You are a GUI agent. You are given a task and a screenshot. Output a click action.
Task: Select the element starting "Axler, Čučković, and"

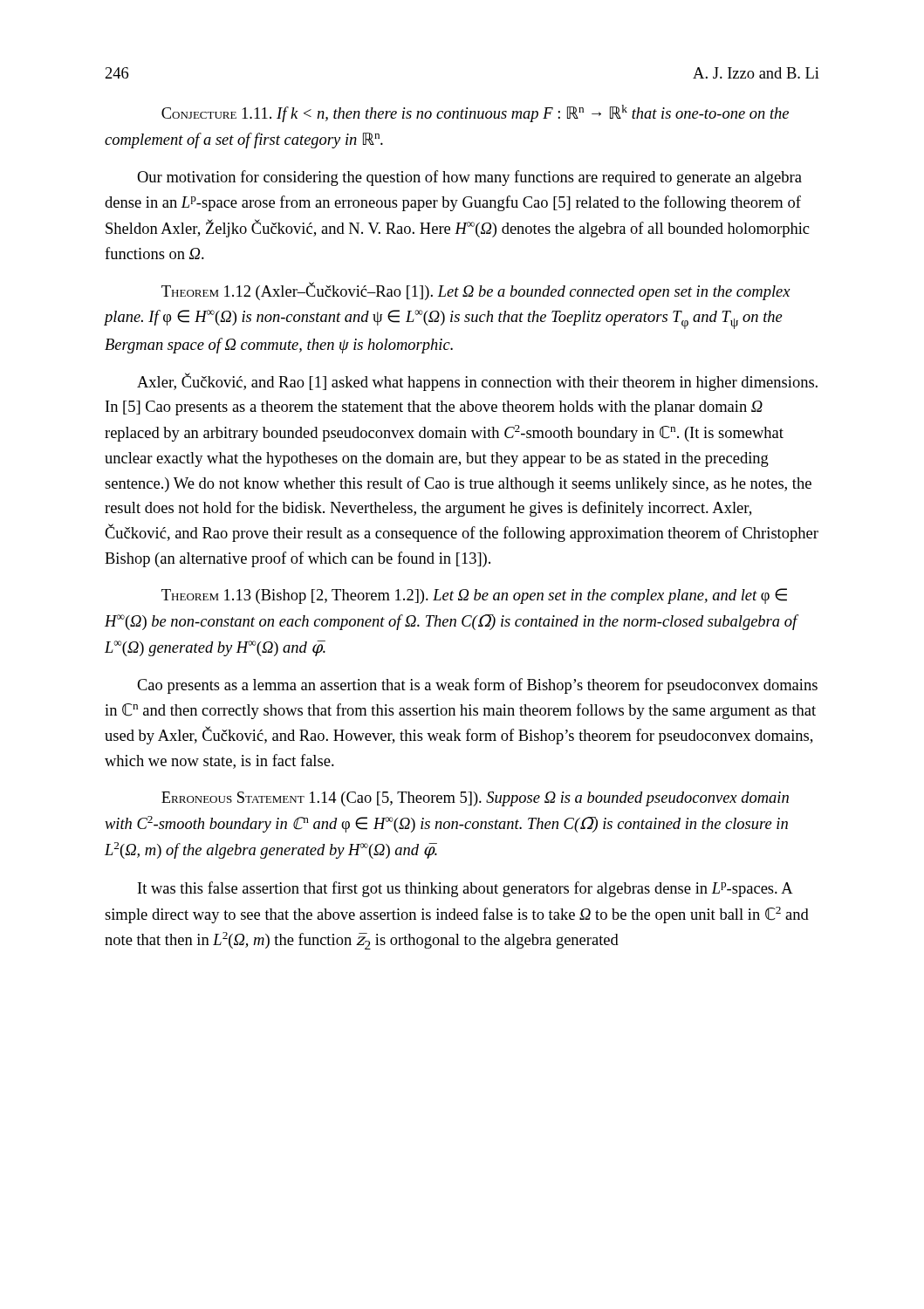(462, 470)
